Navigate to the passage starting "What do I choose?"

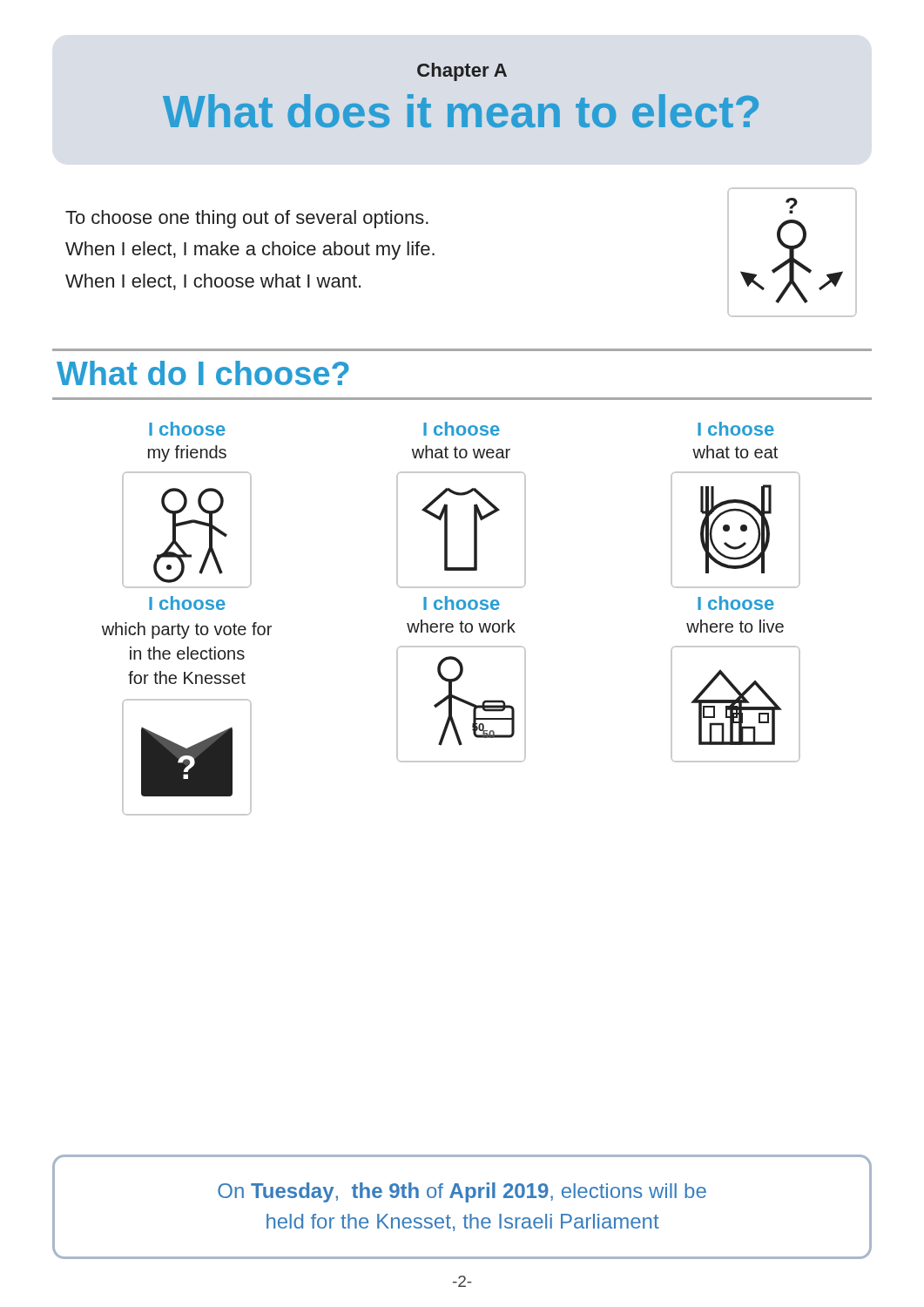[204, 374]
